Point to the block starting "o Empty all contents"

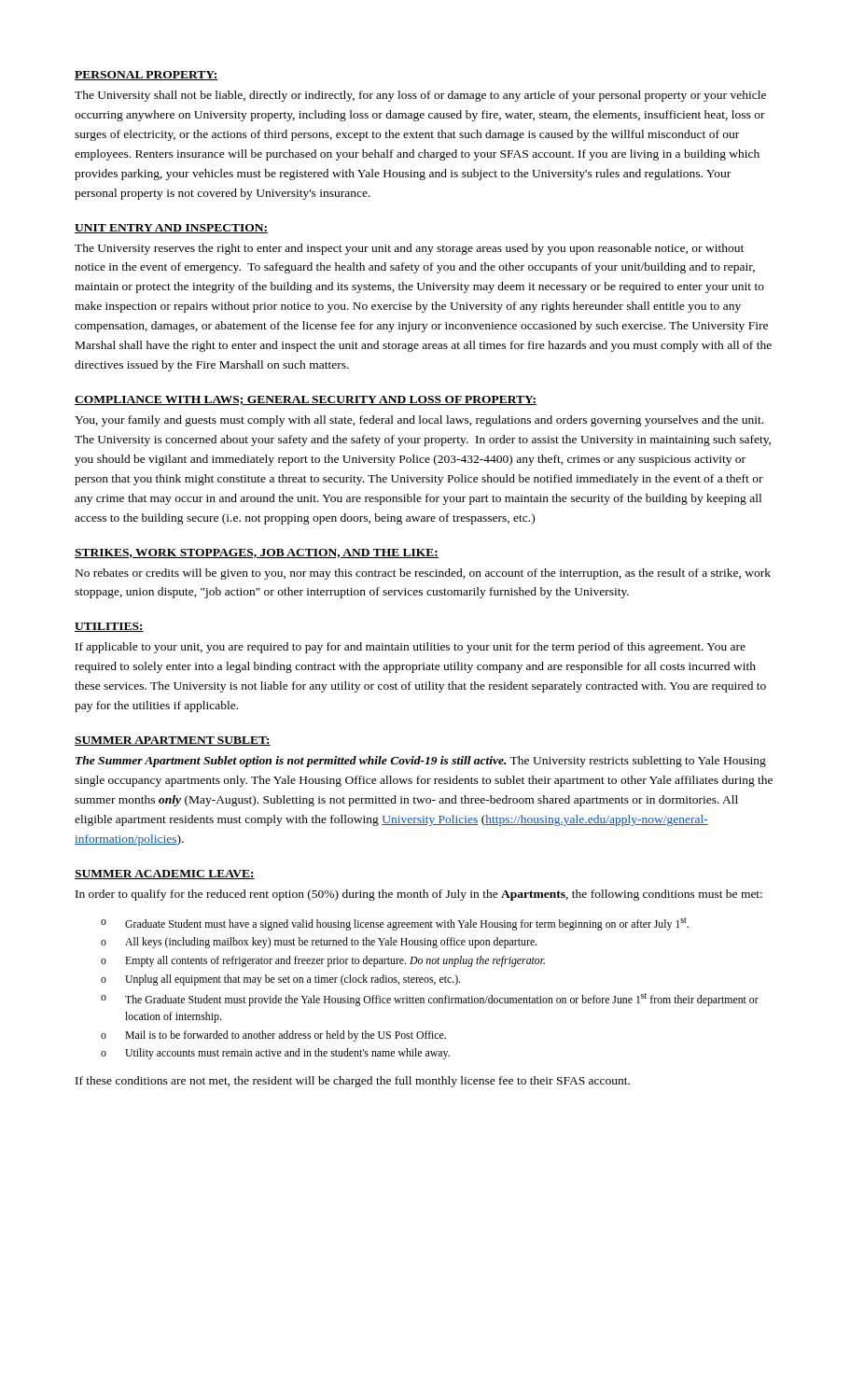(x=438, y=961)
